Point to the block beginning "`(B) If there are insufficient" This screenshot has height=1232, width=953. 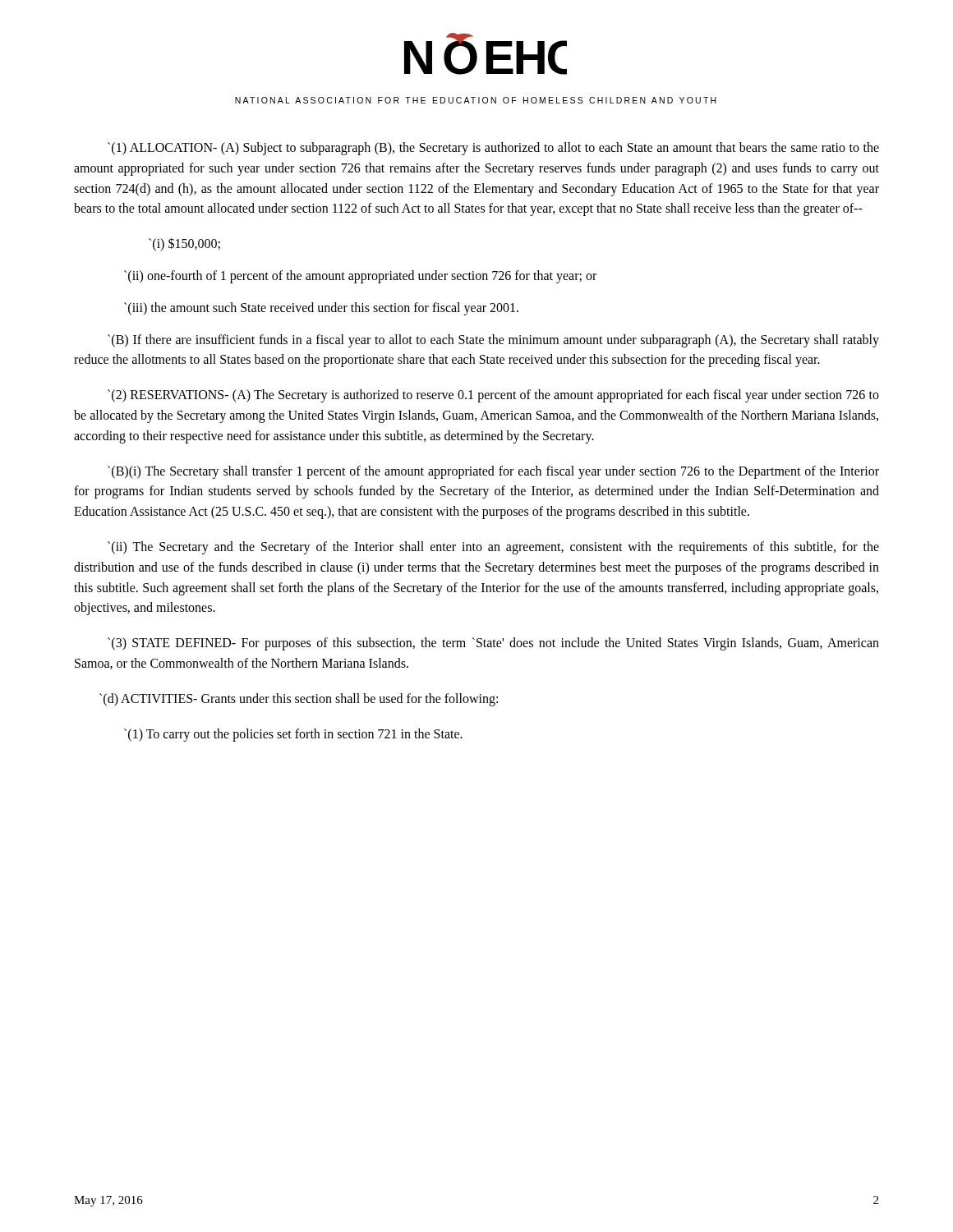(476, 349)
